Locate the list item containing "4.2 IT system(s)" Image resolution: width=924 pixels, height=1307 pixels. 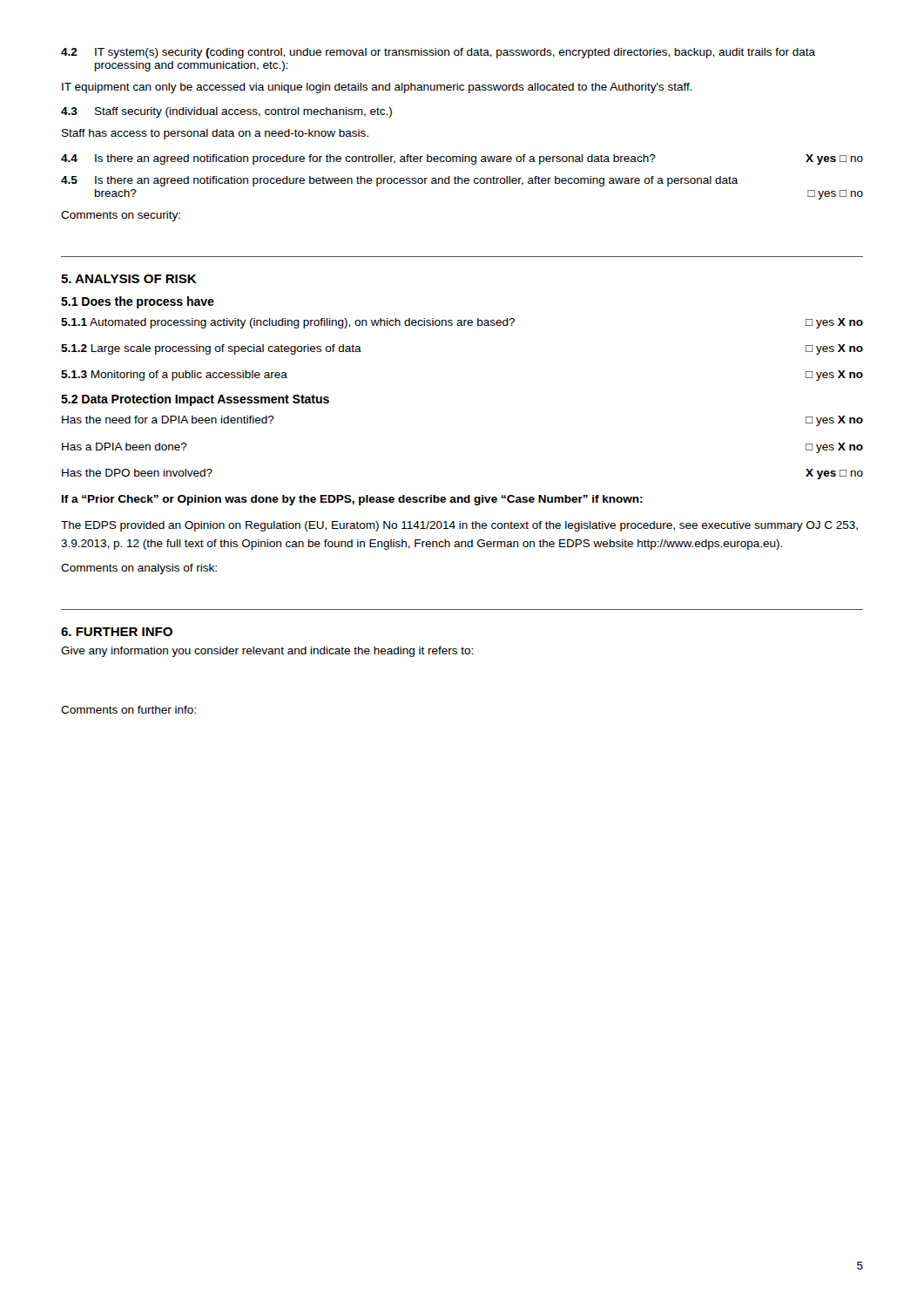[x=462, y=58]
